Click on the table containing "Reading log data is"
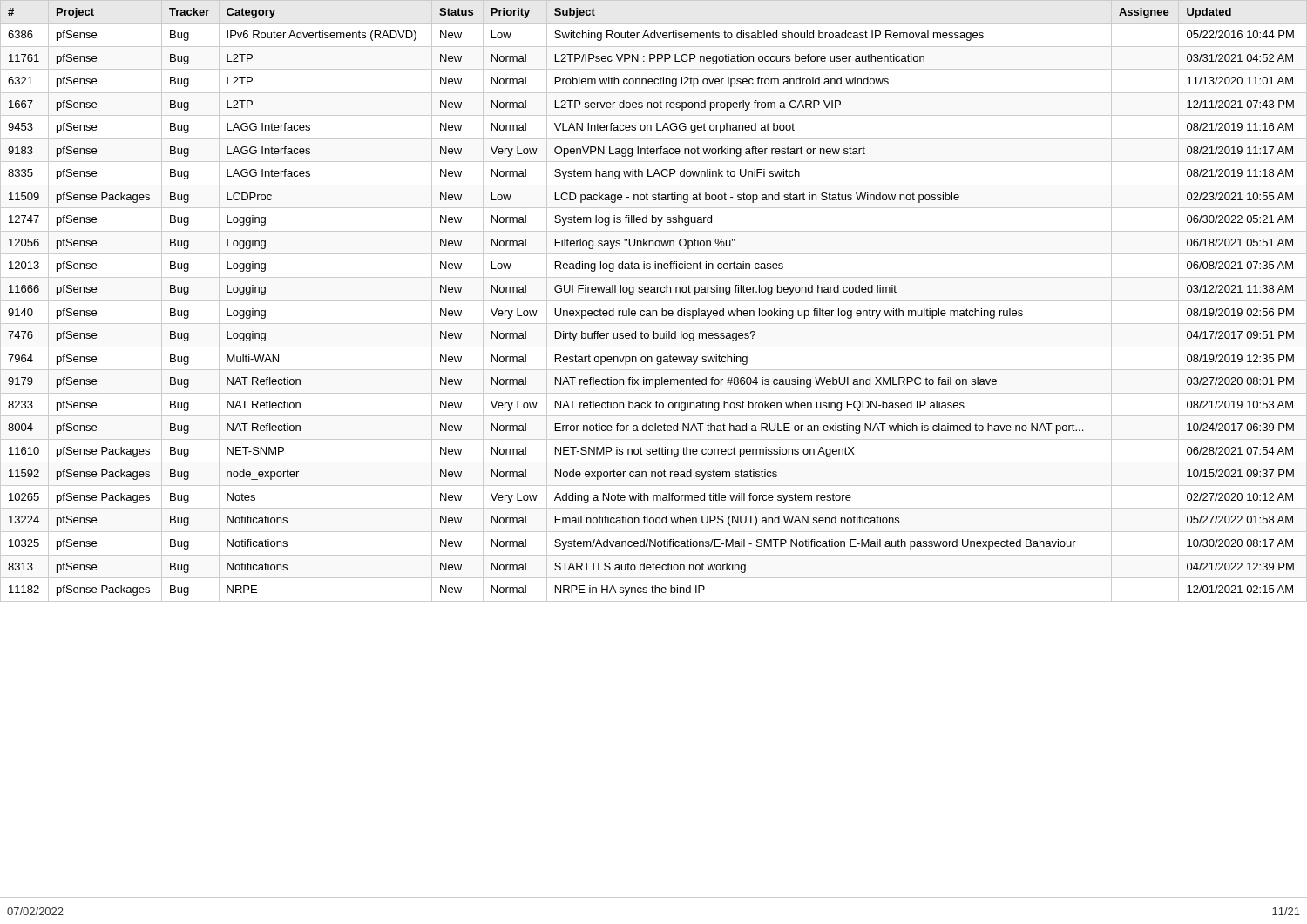This screenshot has height=924, width=1307. (654, 449)
